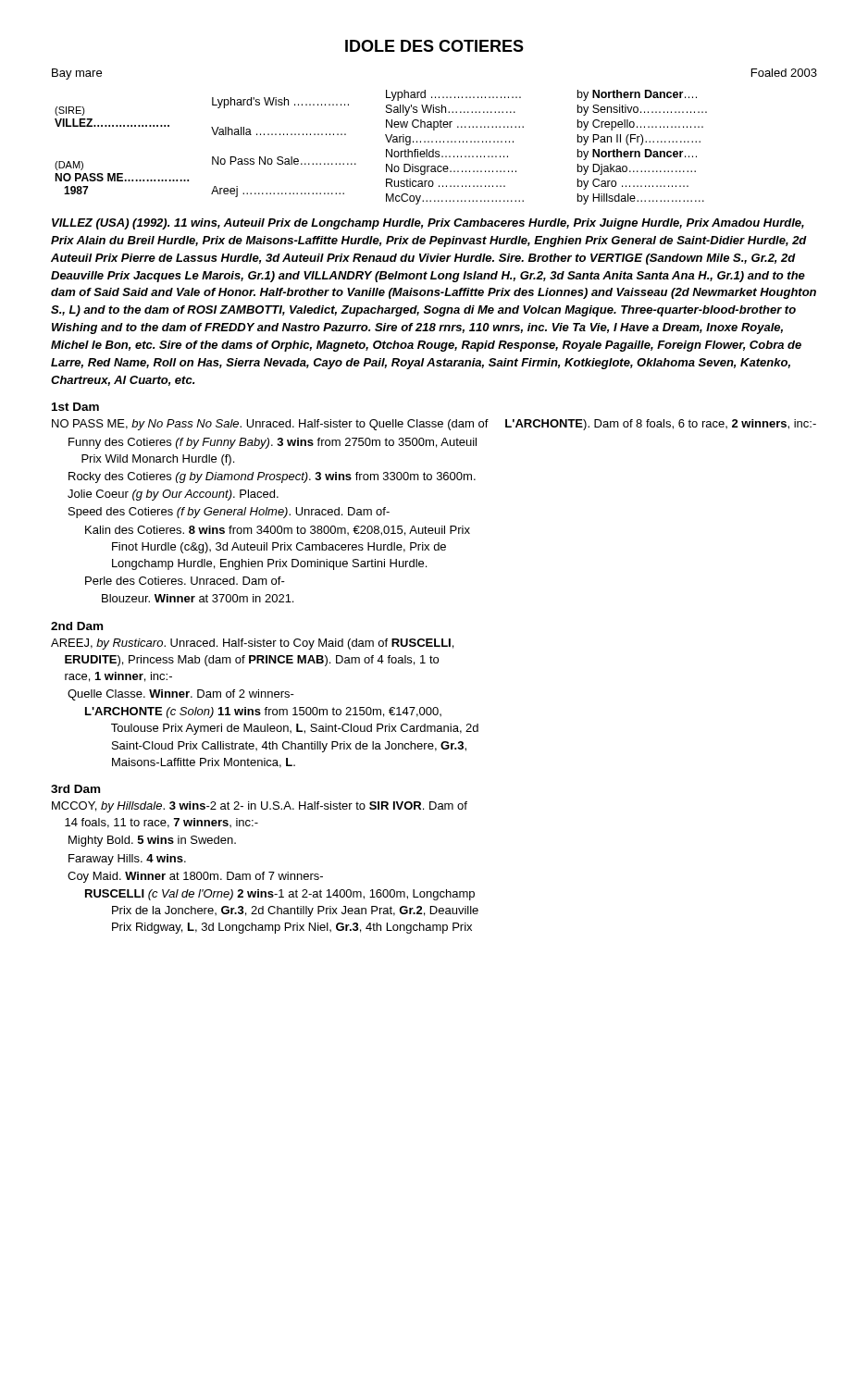Viewport: 868px width, 1388px height.
Task: Navigate to the region starting "Speed des Cotieres (f by"
Action: click(x=229, y=512)
